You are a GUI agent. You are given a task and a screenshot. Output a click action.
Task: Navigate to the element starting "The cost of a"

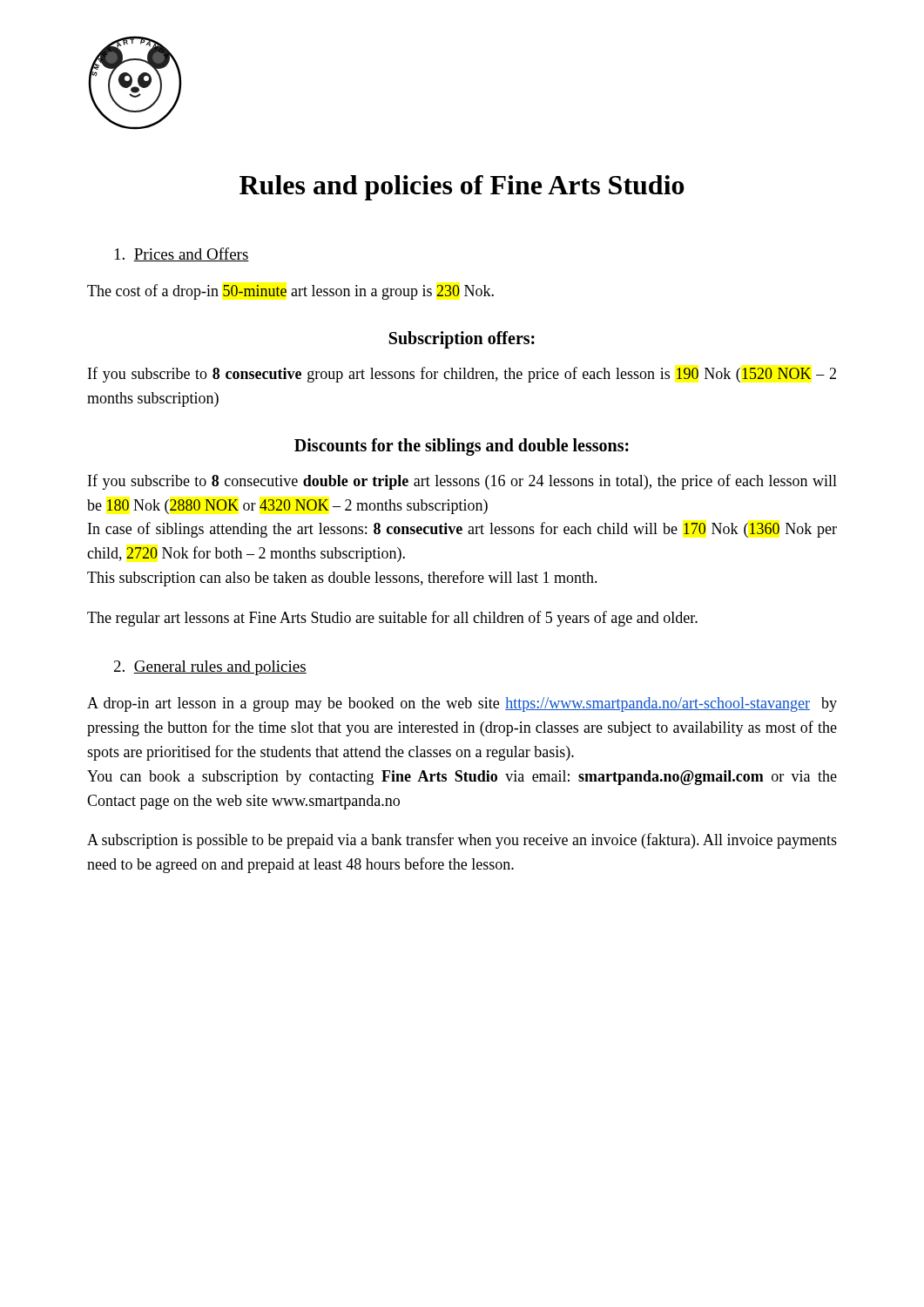[x=291, y=291]
